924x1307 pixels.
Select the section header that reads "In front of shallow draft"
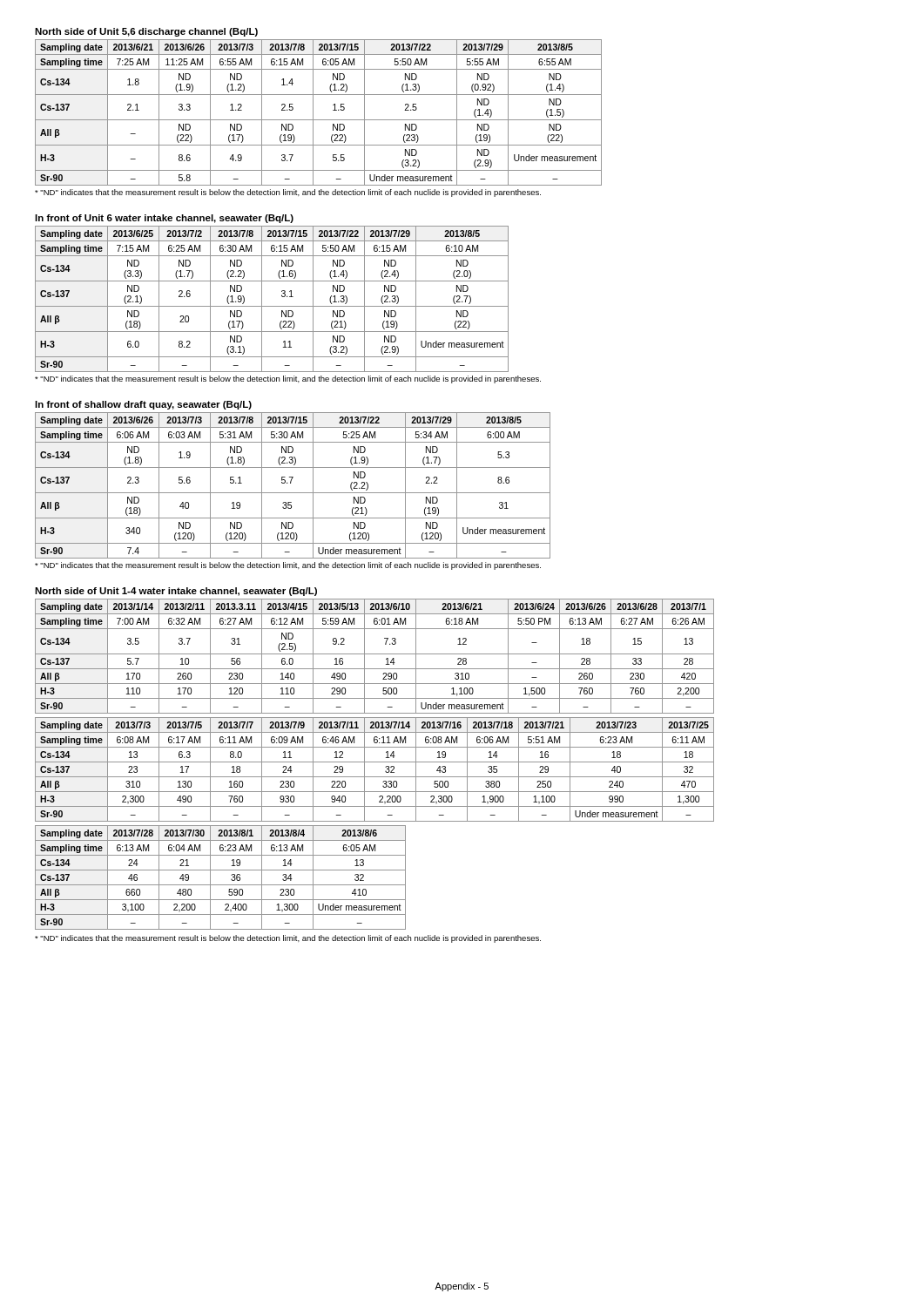click(x=143, y=404)
